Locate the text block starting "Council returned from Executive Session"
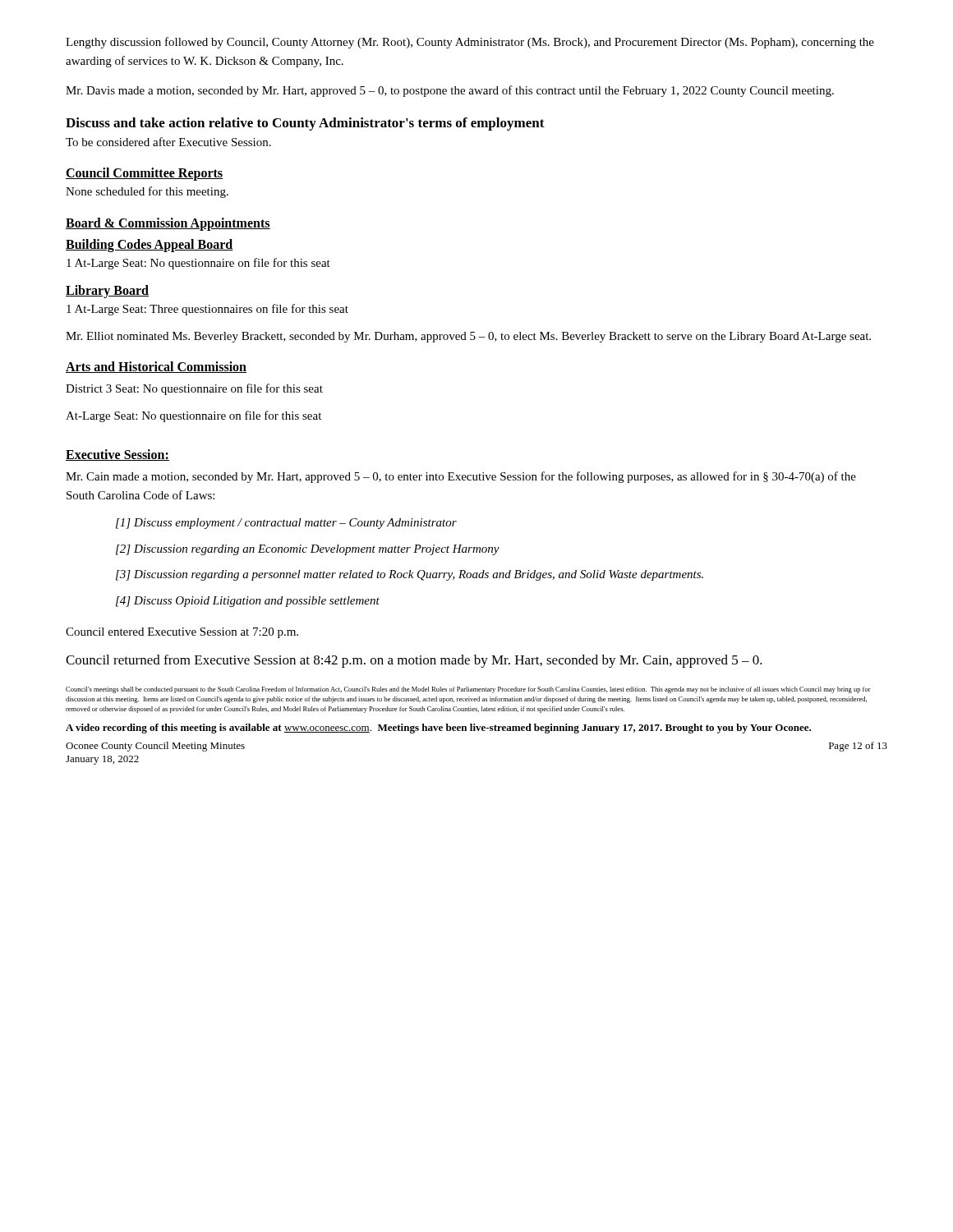Screen dimensions: 1232x953 click(x=476, y=660)
